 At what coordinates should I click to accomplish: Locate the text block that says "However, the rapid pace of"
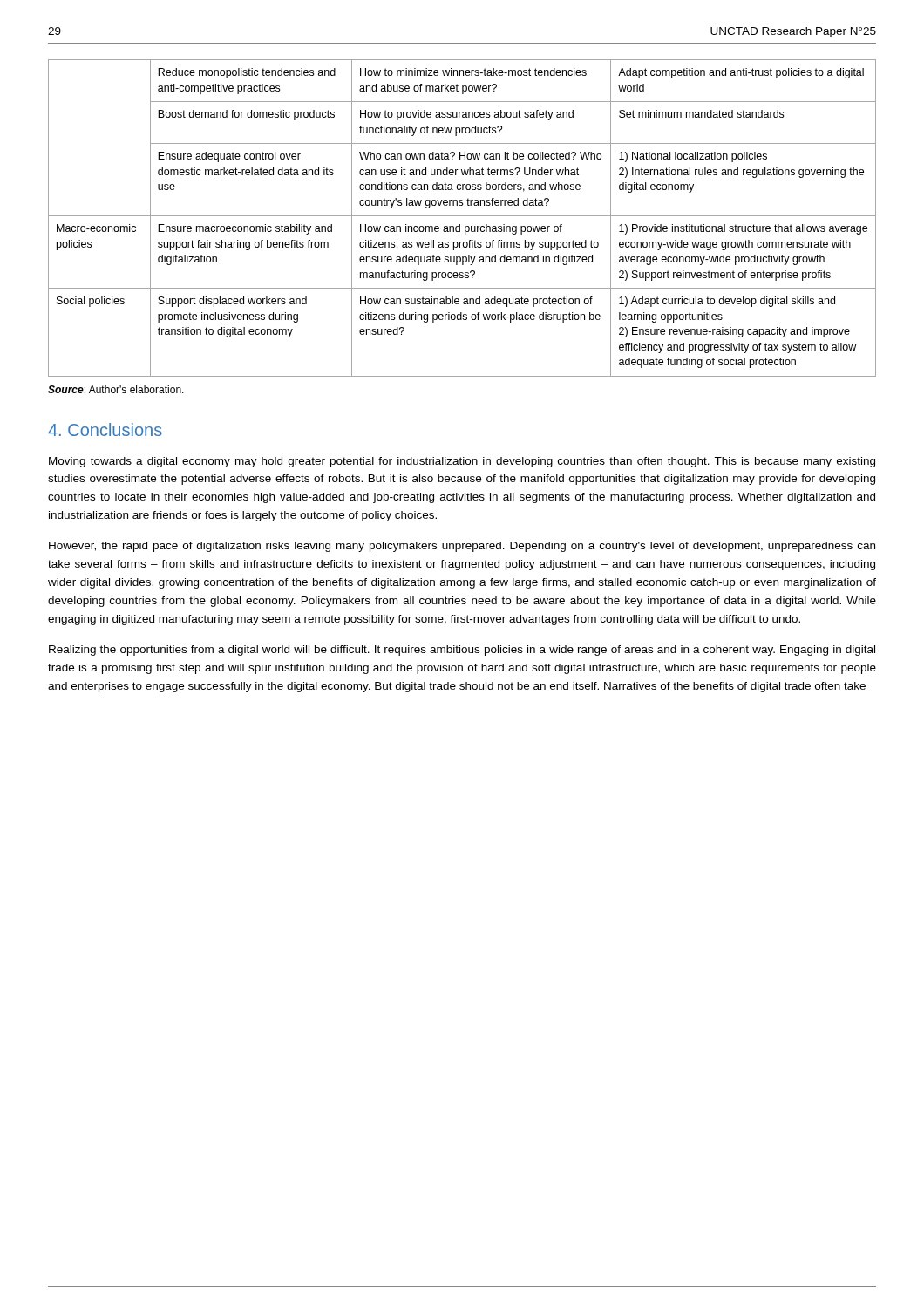[462, 582]
